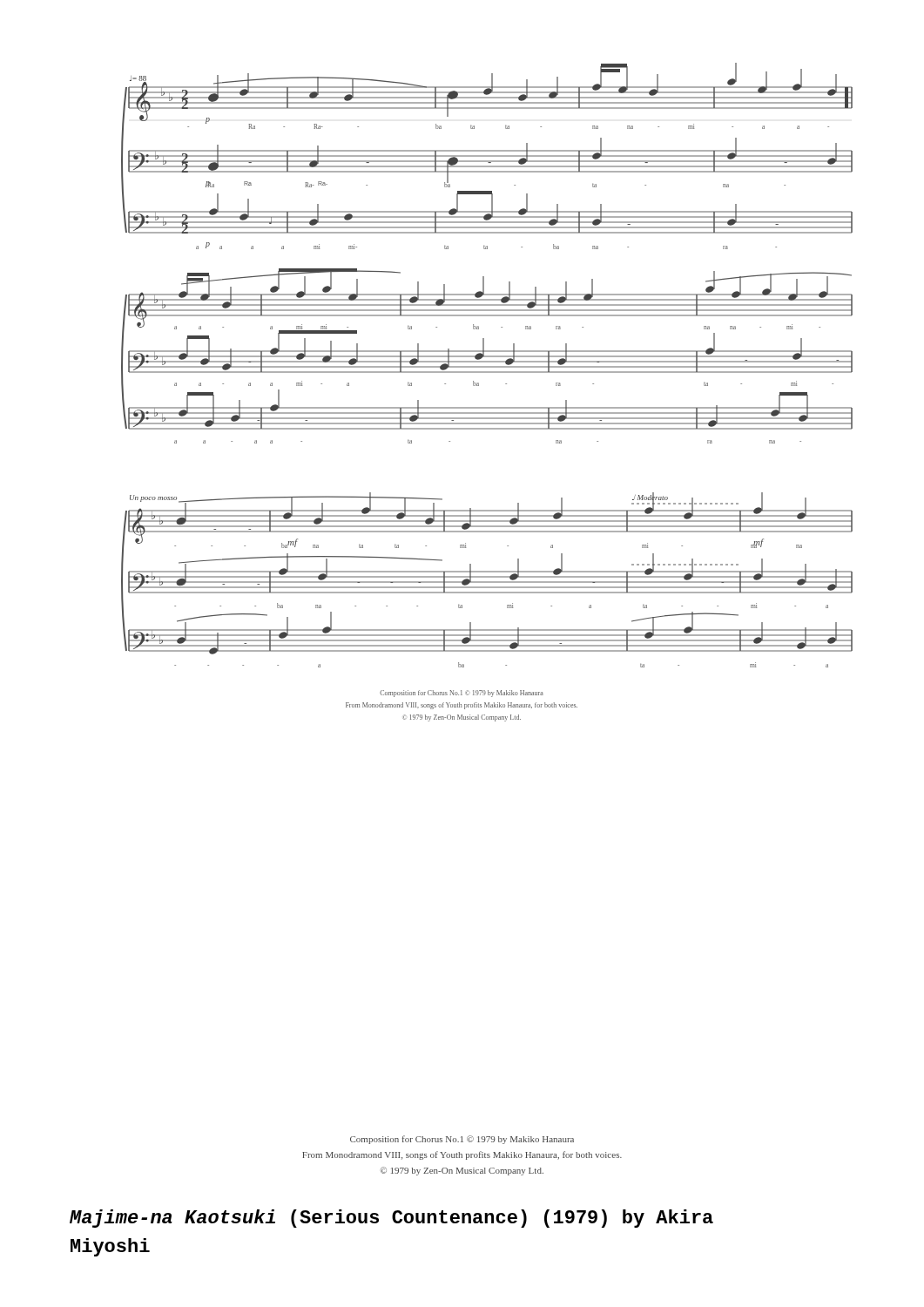The width and height of the screenshot is (924, 1307).
Task: Locate a illustration
Action: (462, 495)
